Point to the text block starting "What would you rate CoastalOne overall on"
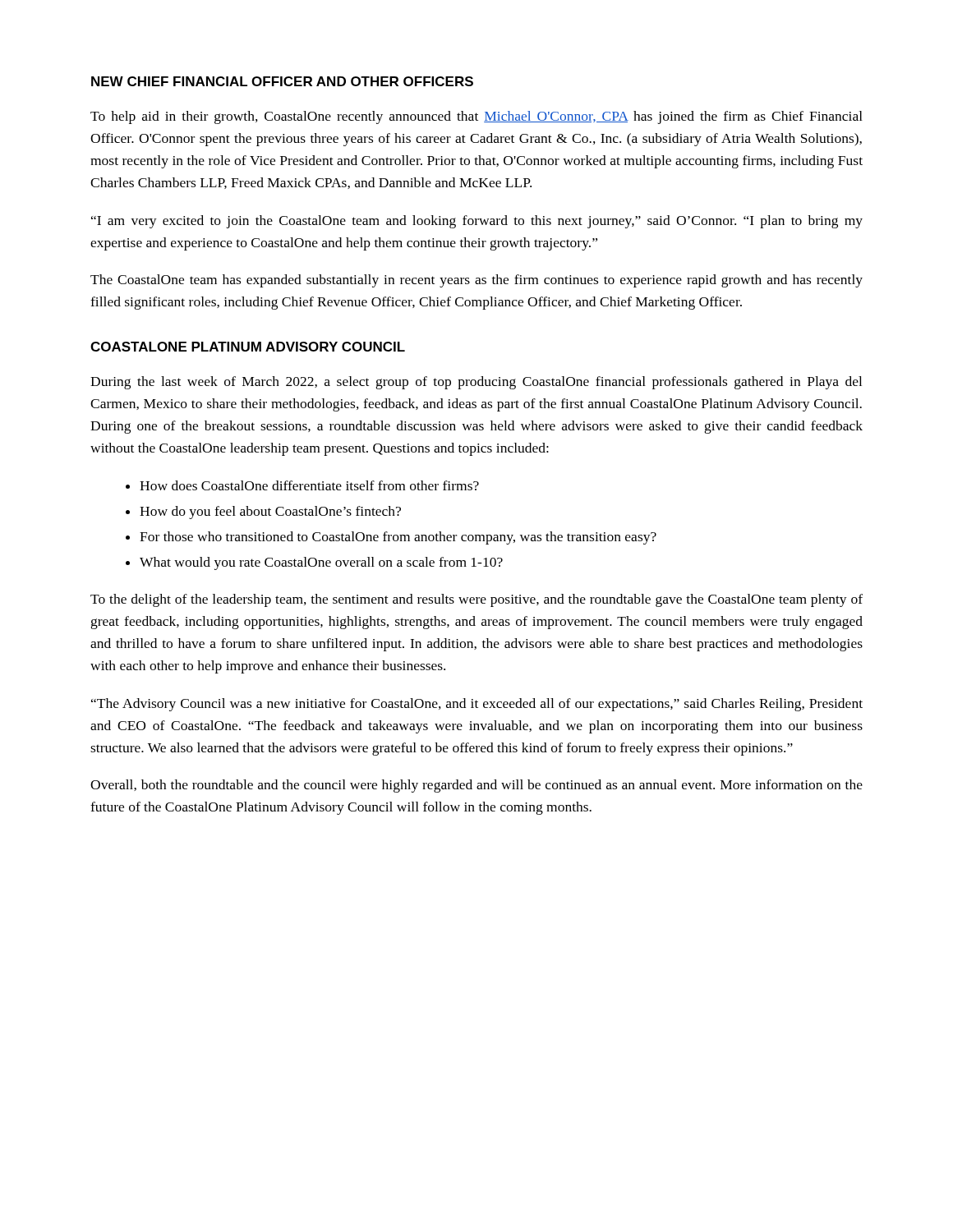Image resolution: width=953 pixels, height=1232 pixels. [x=321, y=562]
